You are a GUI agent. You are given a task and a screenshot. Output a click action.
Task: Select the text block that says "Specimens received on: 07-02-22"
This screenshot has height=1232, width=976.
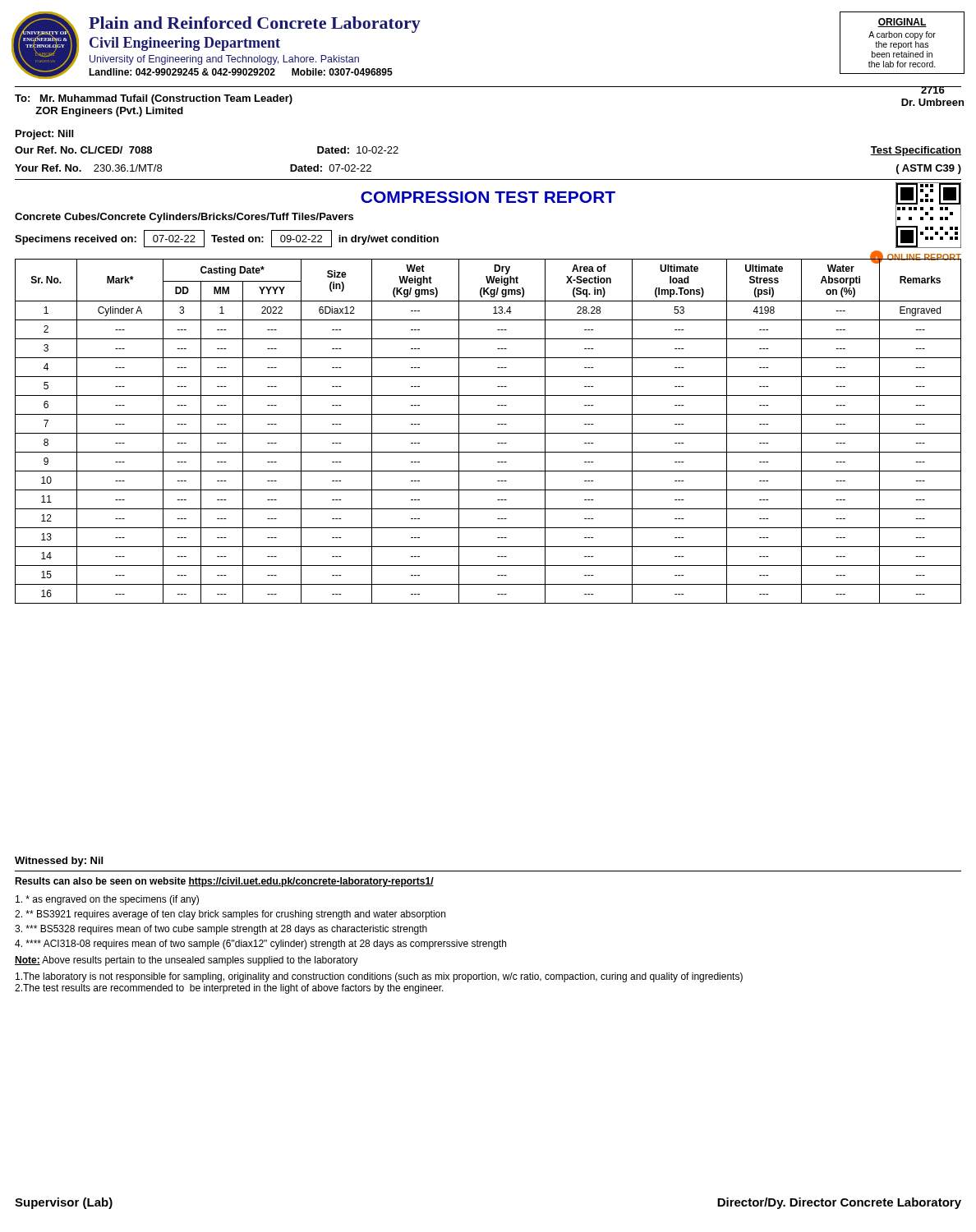227,239
